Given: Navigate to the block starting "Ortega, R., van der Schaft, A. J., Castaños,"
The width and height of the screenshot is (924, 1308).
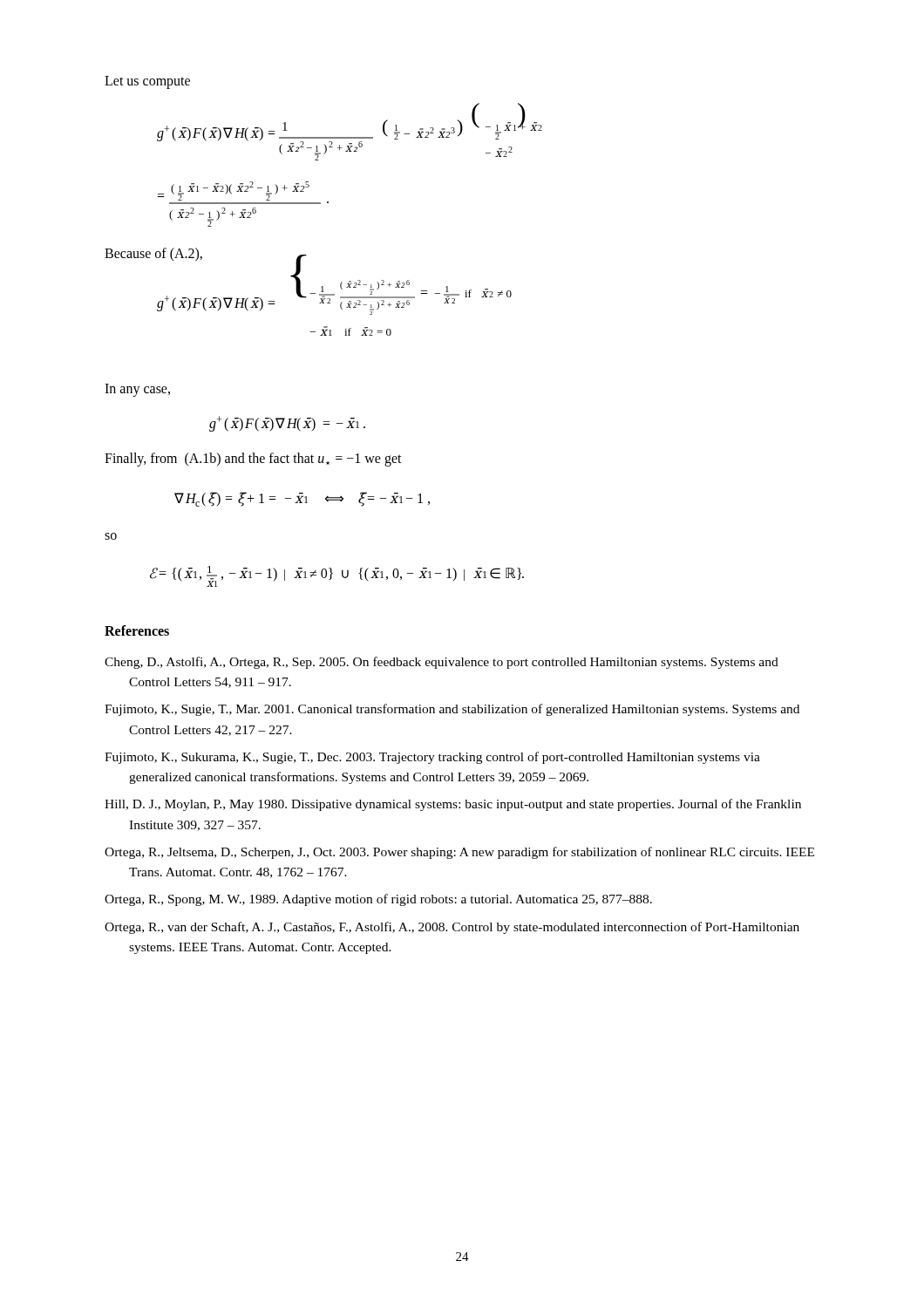Looking at the screenshot, I should click(x=452, y=936).
